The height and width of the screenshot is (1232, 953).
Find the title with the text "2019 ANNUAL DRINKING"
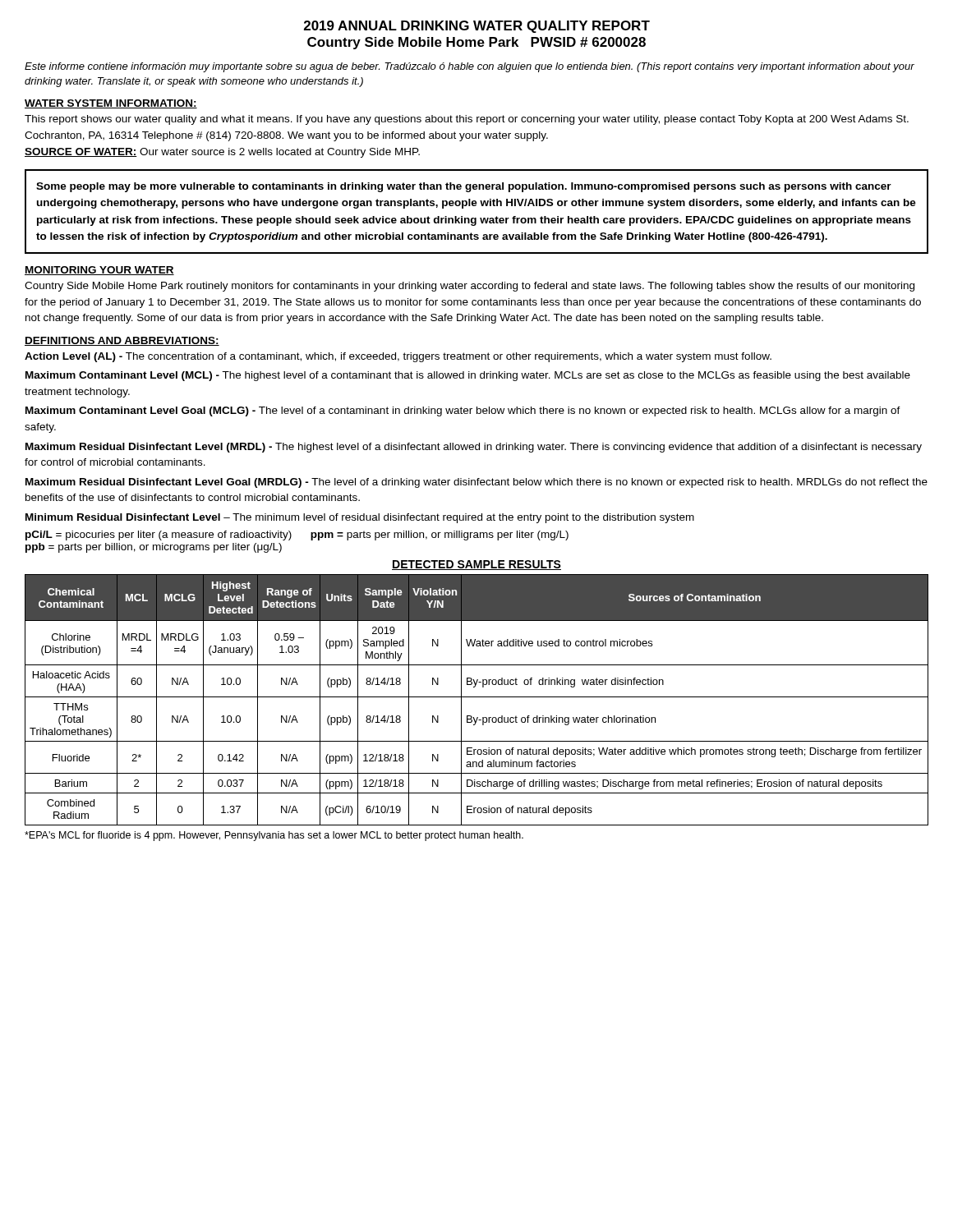[x=476, y=34]
